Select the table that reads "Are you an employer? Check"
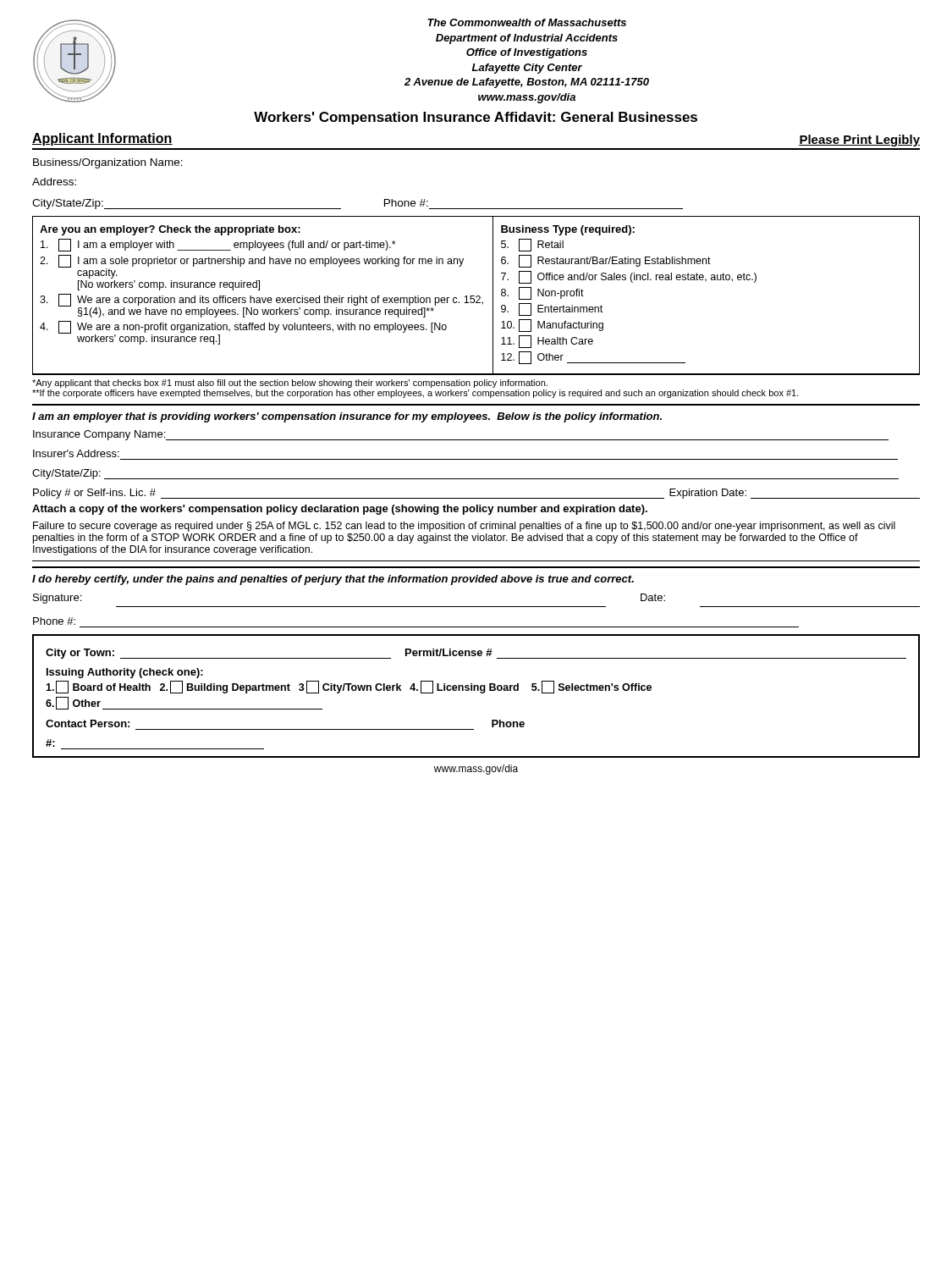Viewport: 952px width, 1270px height. coord(476,295)
